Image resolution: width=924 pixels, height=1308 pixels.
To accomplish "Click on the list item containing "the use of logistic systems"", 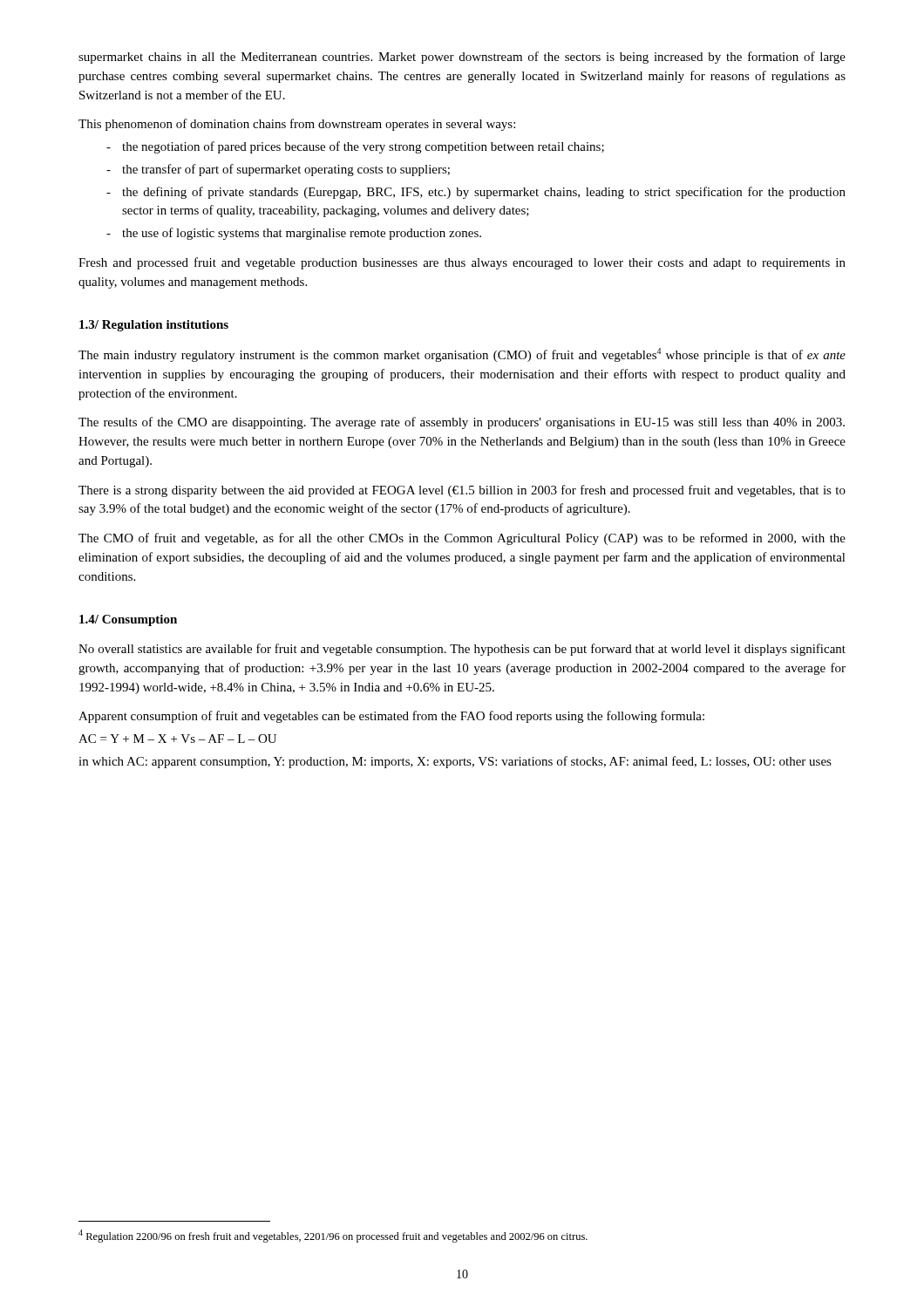I will point(302,233).
